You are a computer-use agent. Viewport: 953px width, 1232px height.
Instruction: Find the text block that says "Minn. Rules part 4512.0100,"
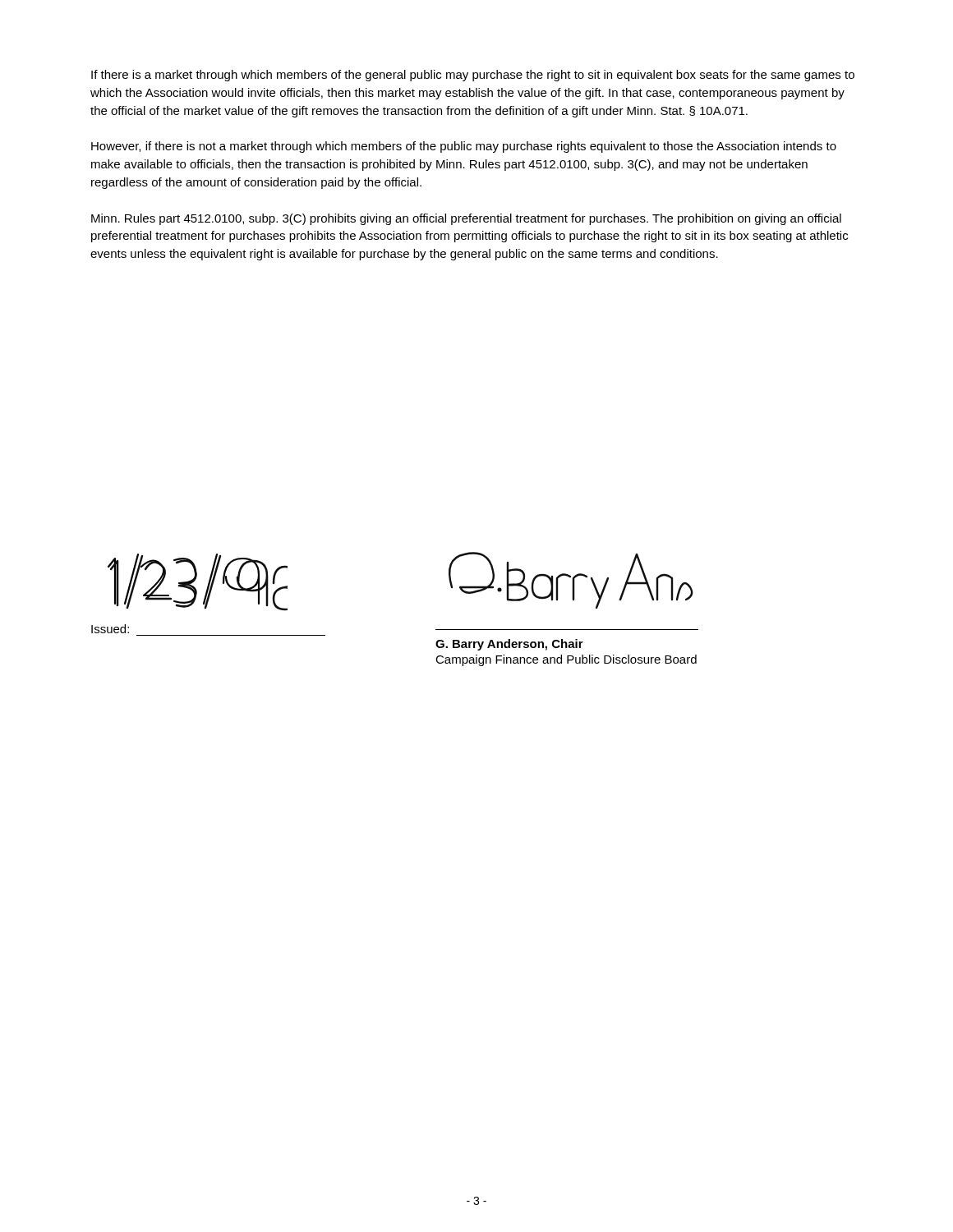click(x=469, y=235)
